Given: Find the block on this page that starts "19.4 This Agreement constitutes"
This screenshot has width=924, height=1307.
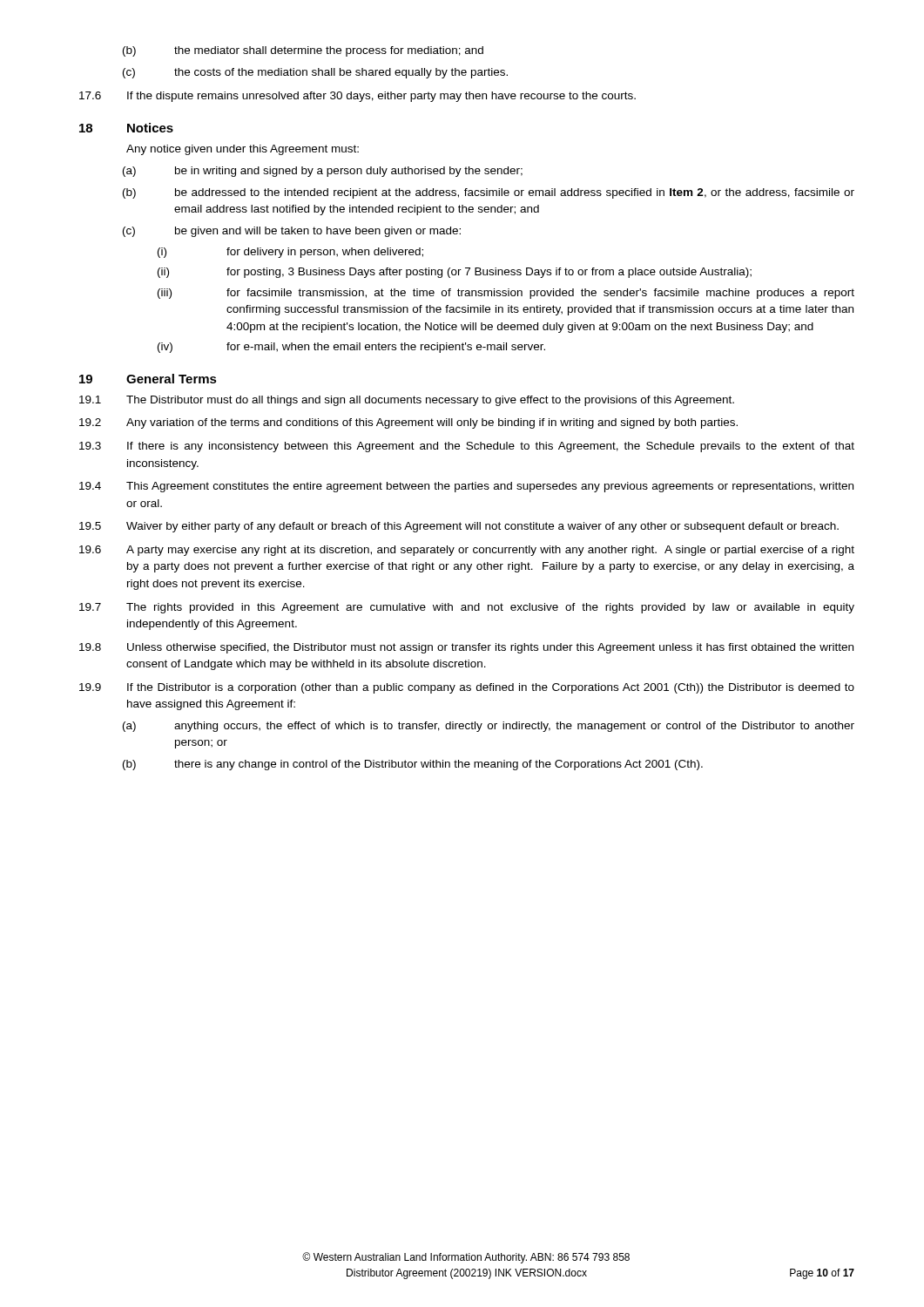Looking at the screenshot, I should click(x=466, y=495).
